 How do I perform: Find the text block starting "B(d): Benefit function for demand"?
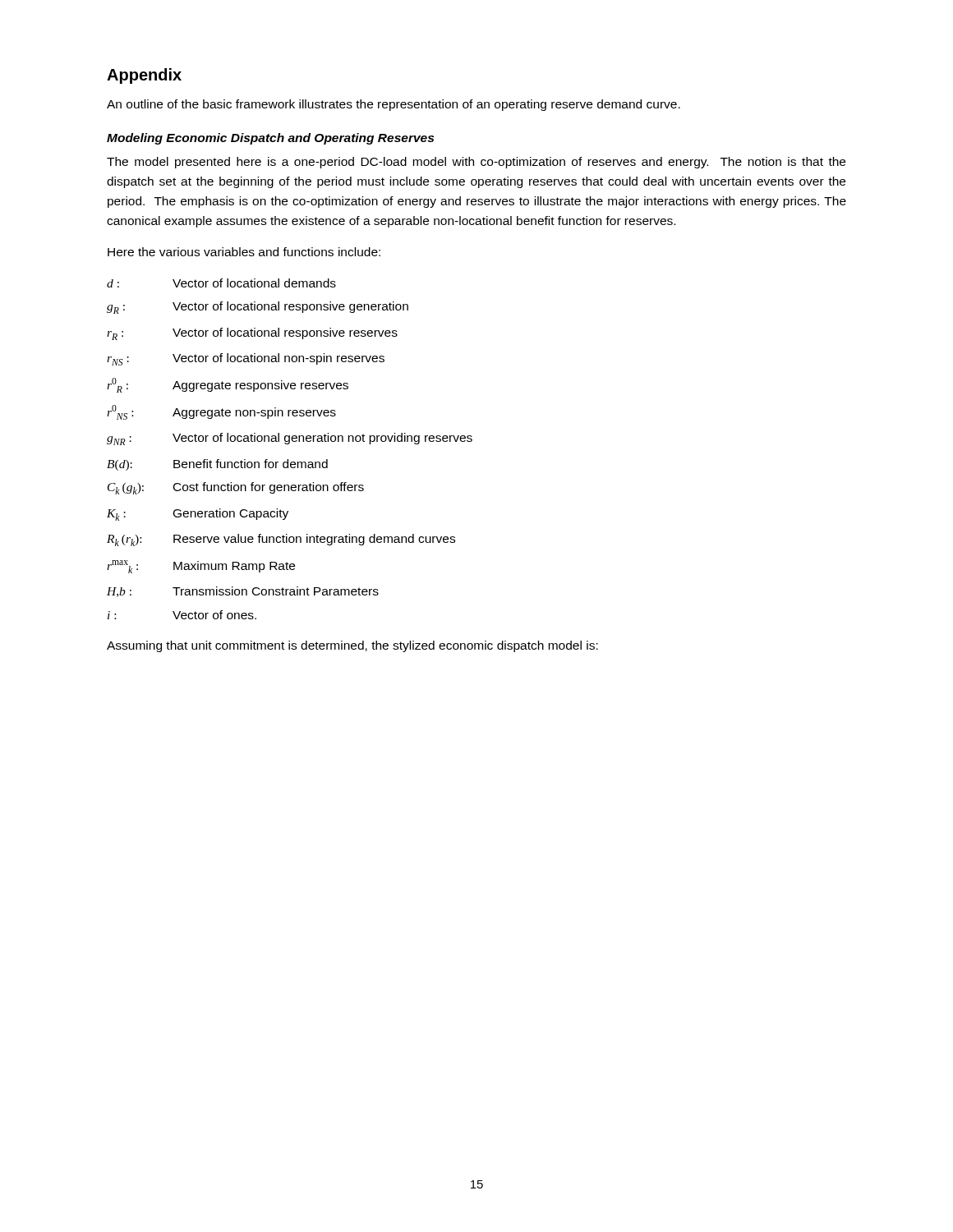point(217,465)
